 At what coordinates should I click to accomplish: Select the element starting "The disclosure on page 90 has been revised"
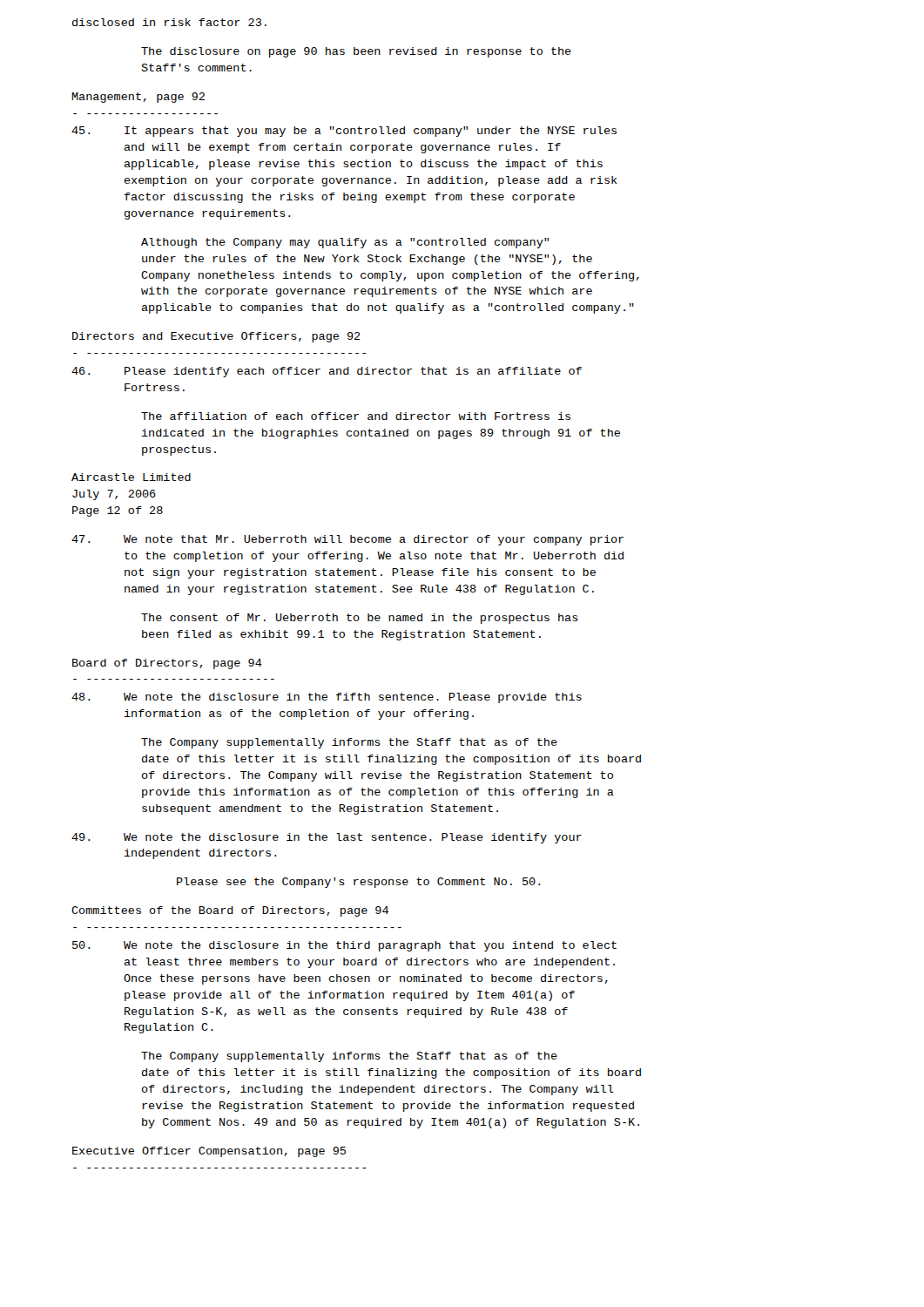pos(356,60)
